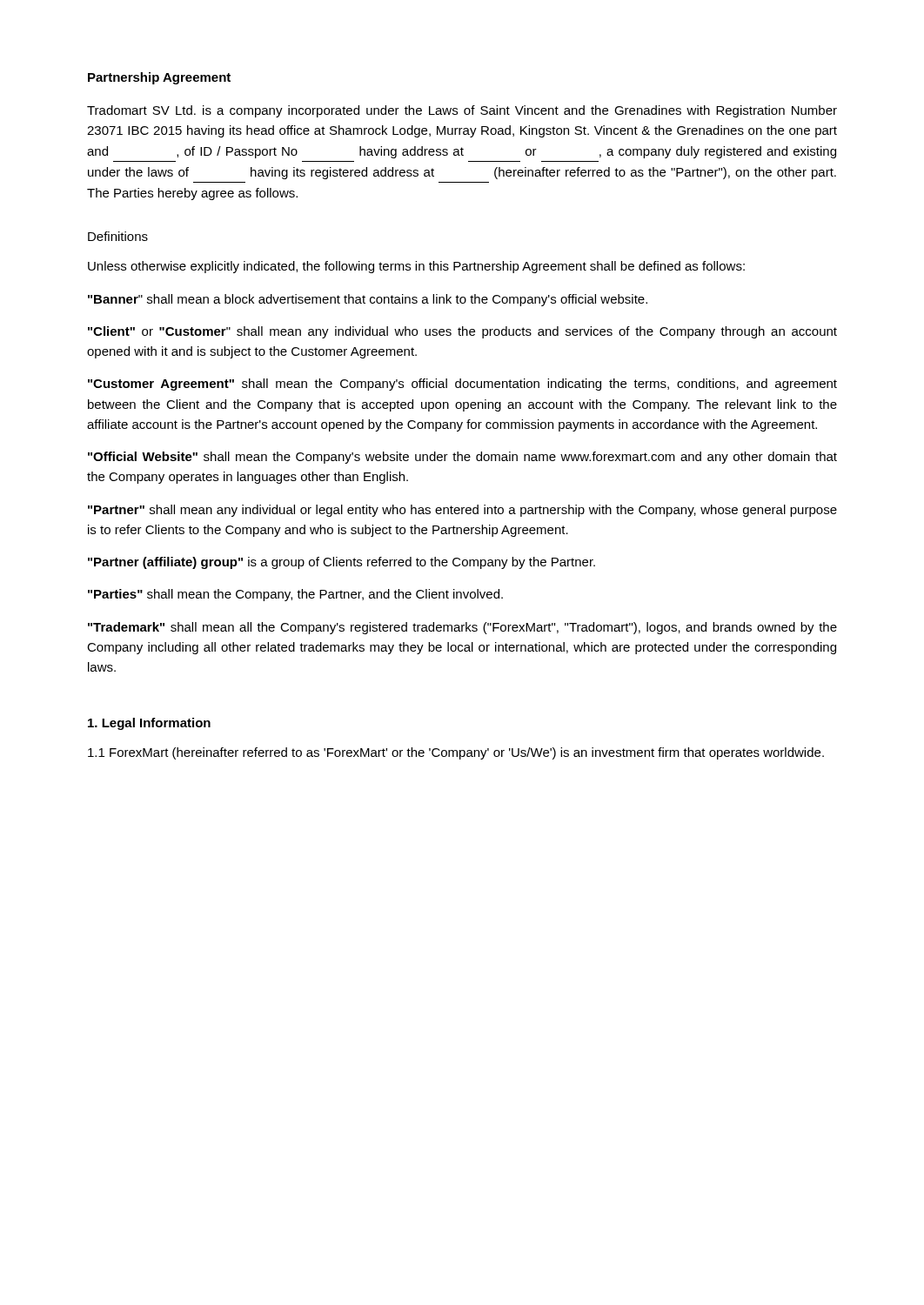
Task: Point to the text starting "1. Legal Information"
Action: pyautogui.click(x=149, y=723)
